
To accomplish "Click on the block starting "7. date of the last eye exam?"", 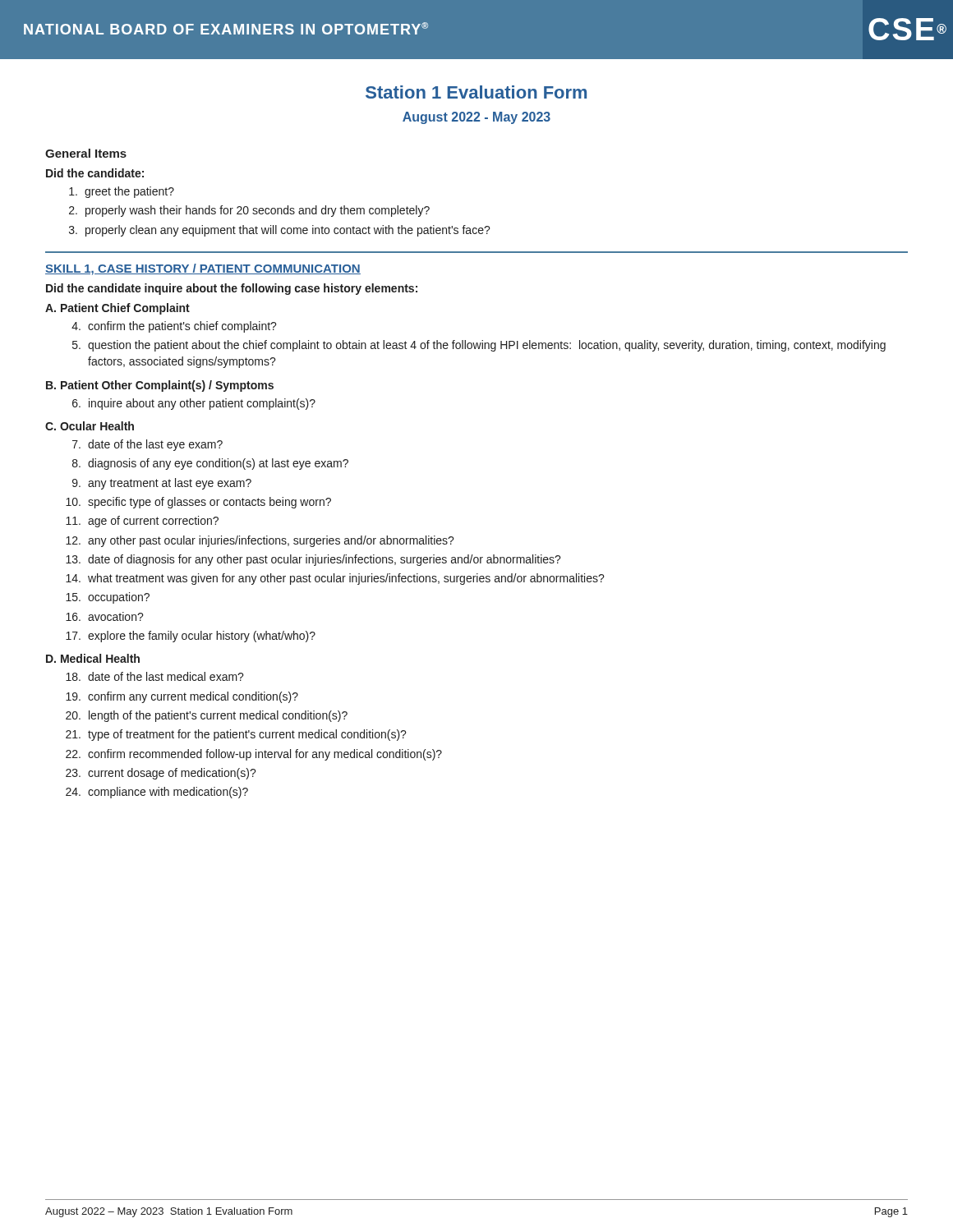I will [x=147, y=445].
